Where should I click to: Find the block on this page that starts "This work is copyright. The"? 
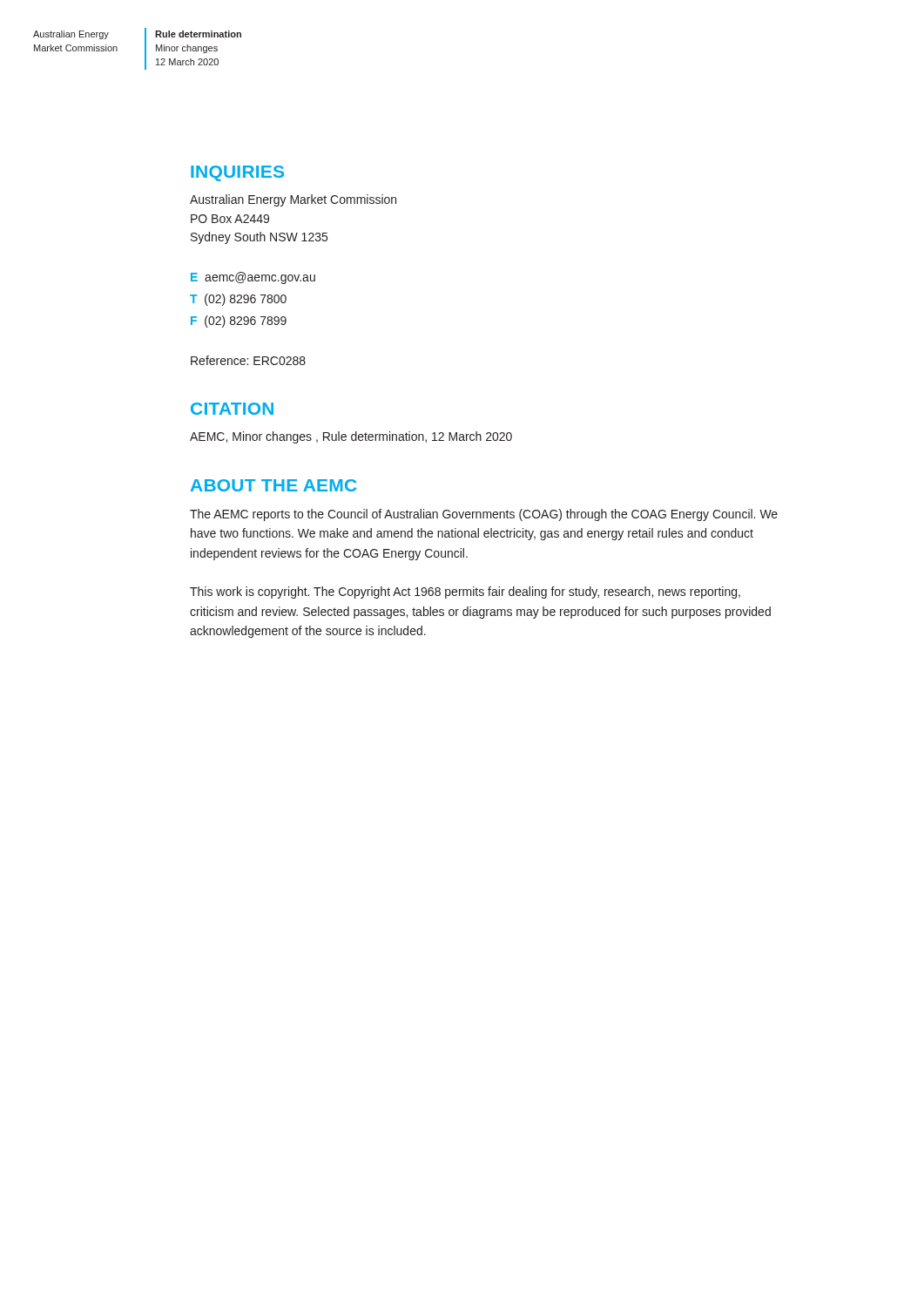coord(481,611)
